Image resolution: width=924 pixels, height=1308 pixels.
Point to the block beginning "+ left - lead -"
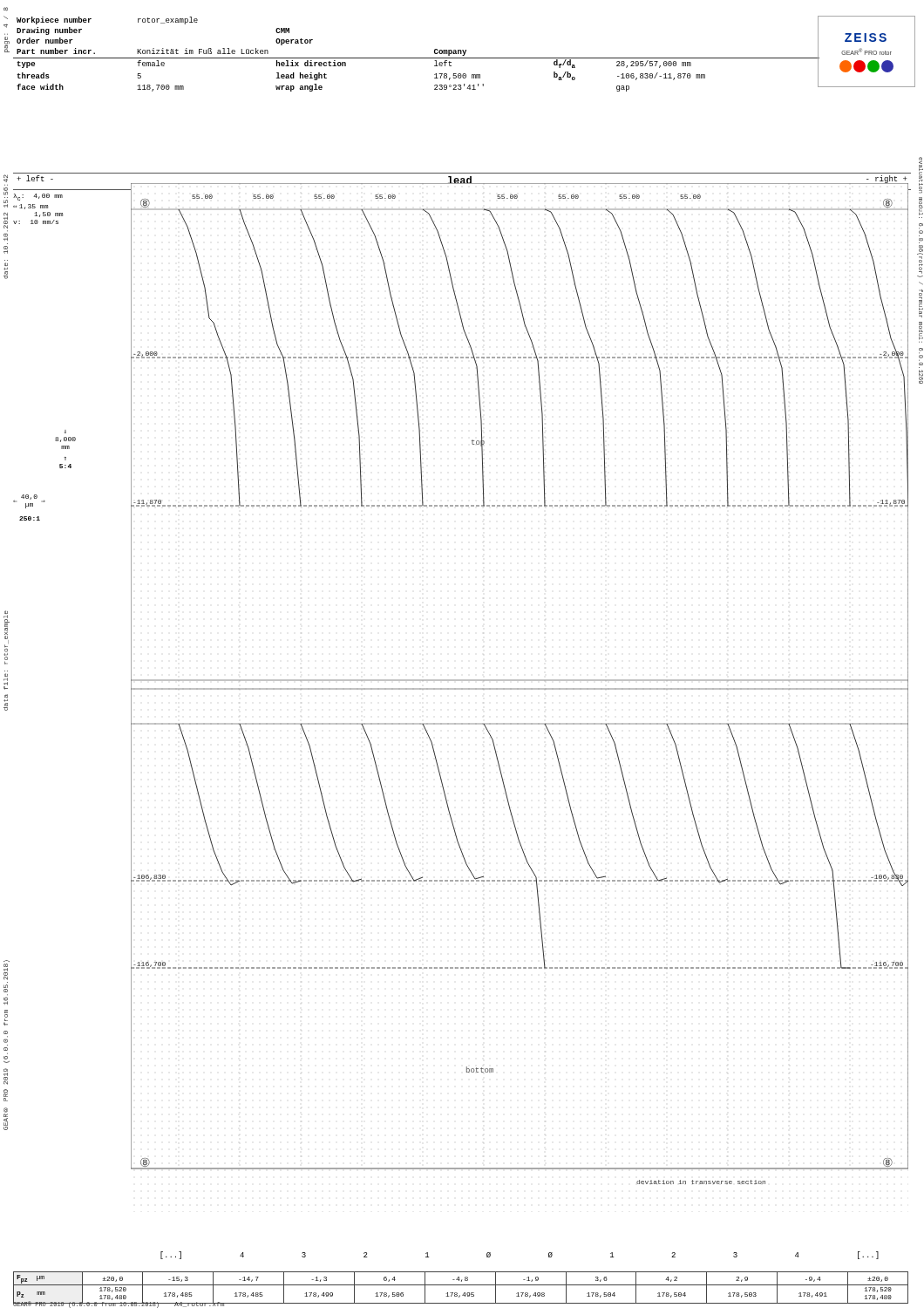coord(462,181)
